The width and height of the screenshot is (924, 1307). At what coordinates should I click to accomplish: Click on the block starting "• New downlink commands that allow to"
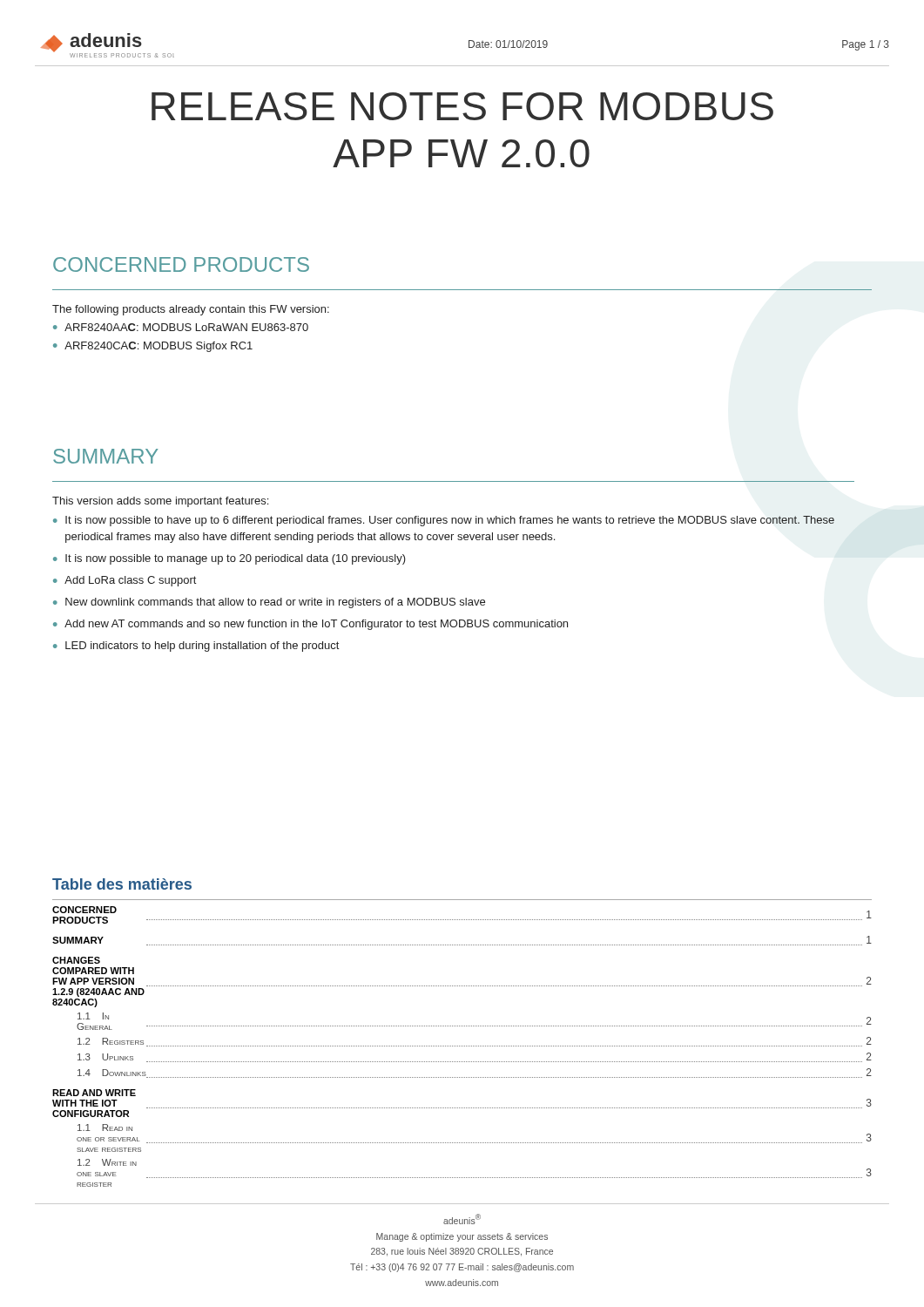point(269,602)
